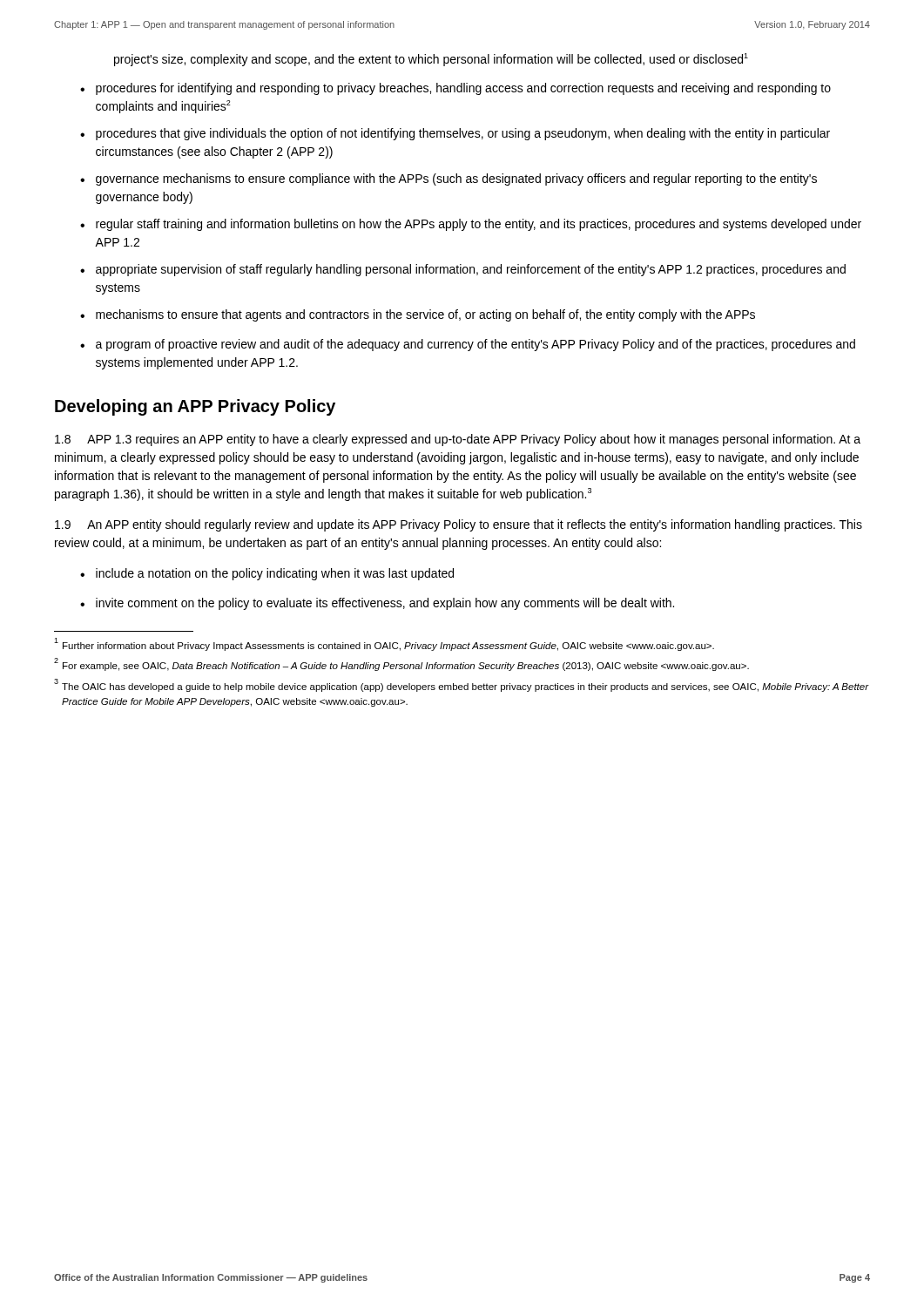This screenshot has width=924, height=1307.
Task: Click on the footnote that says "3 The OAIC"
Action: 462,694
